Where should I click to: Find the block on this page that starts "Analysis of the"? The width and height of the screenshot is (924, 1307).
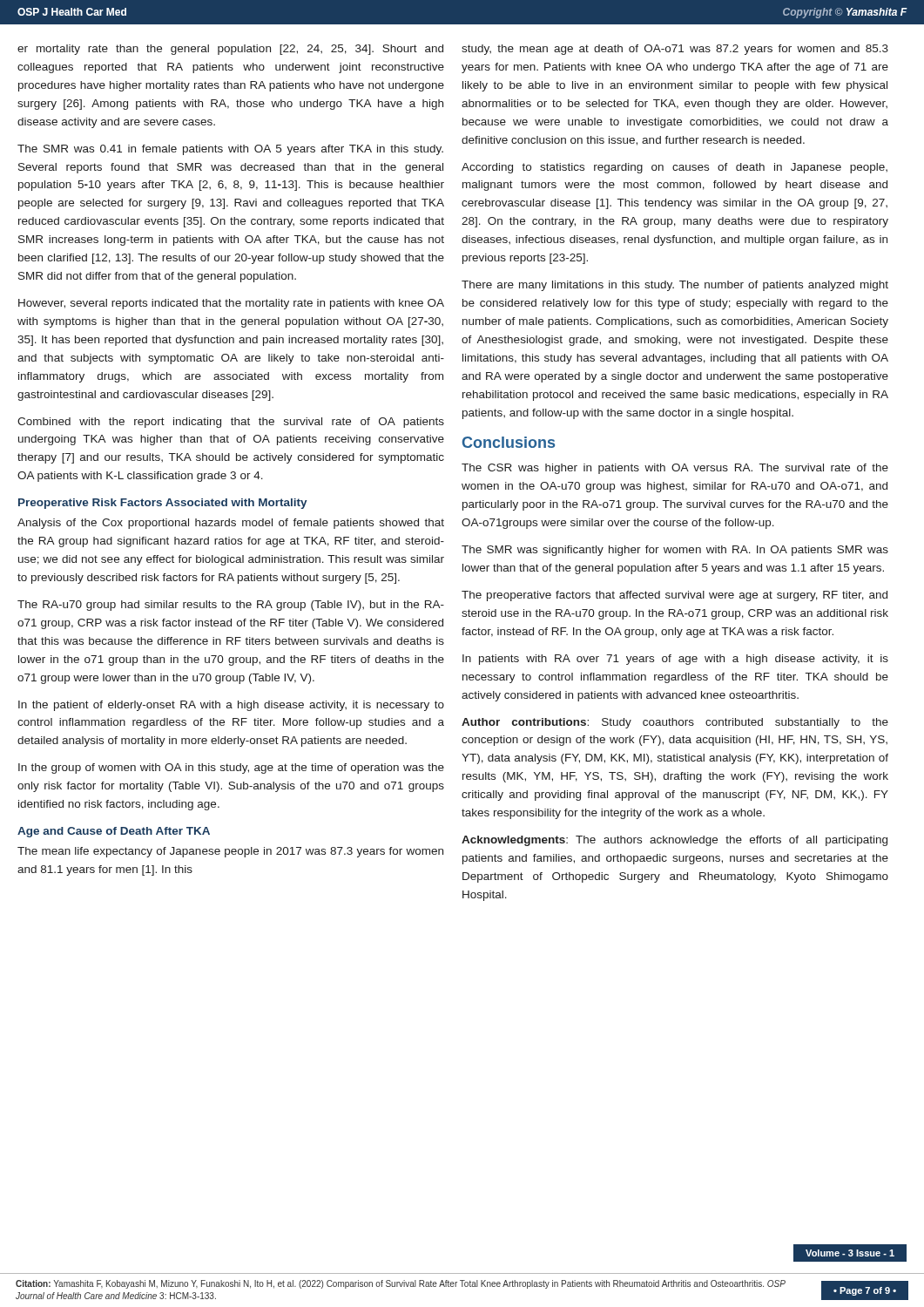(231, 551)
